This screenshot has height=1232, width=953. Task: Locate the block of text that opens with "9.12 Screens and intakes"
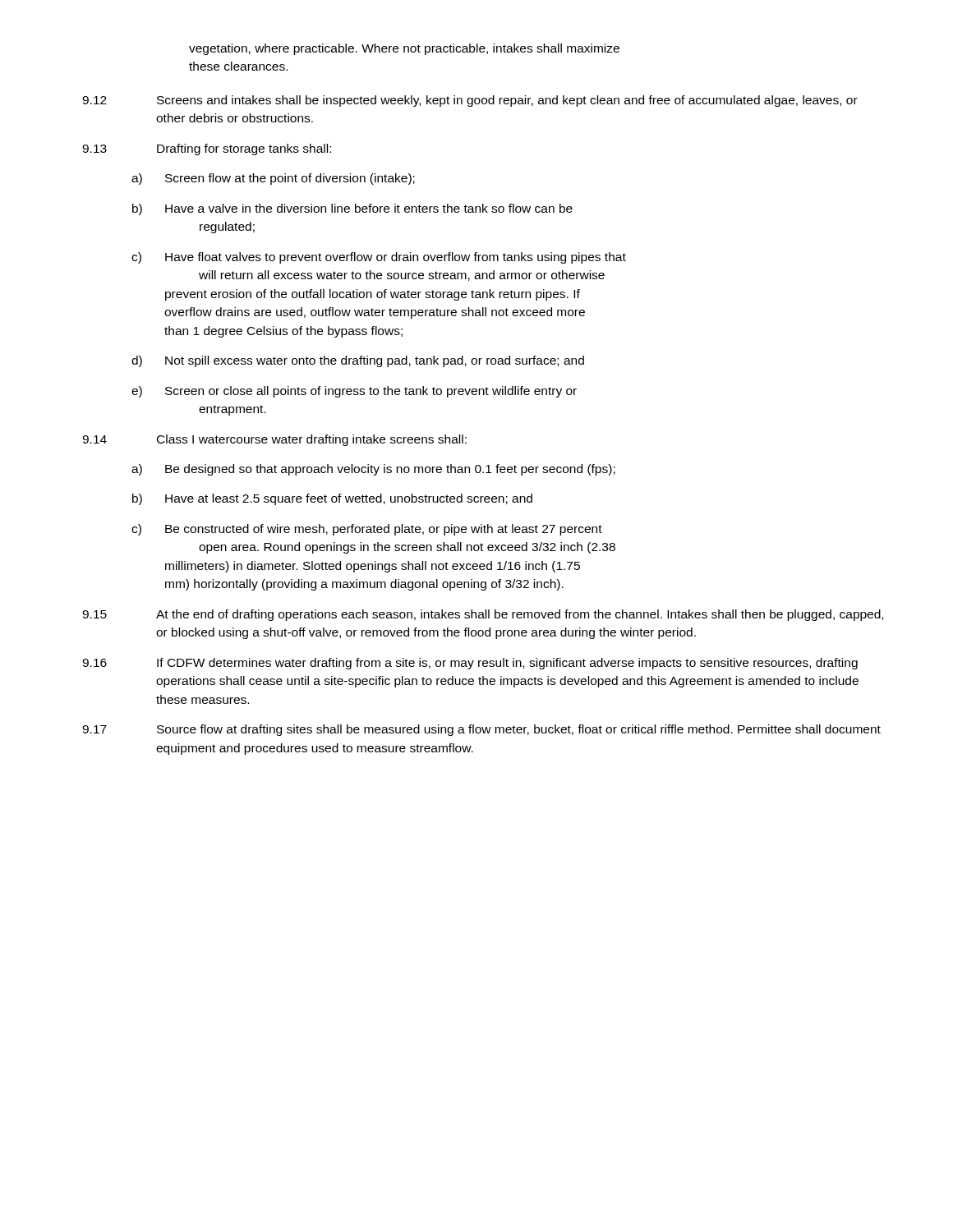tap(485, 110)
